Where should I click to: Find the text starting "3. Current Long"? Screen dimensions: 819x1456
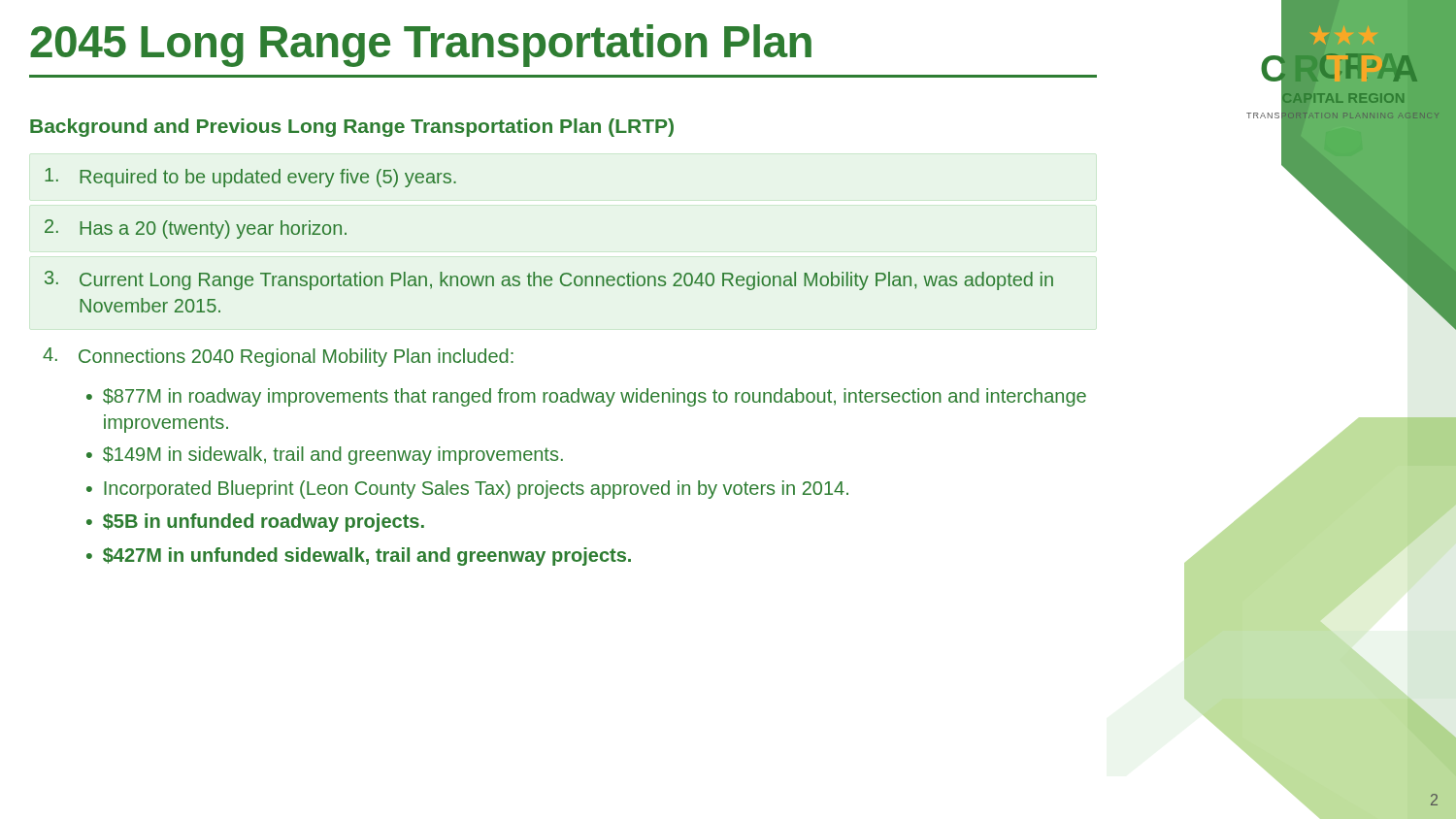[x=563, y=293]
